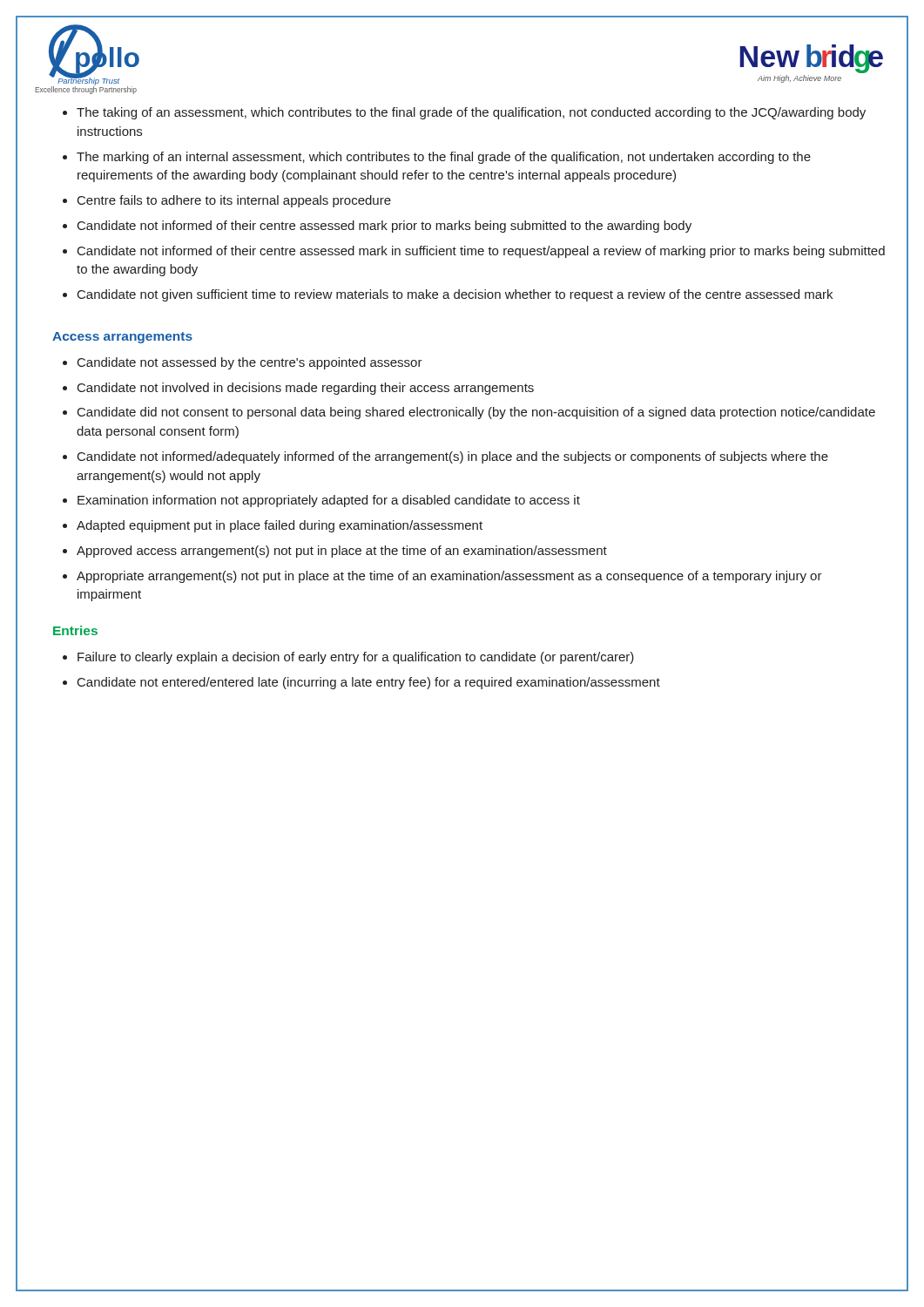
Task: Locate the list item that says "Appropriate arrangement(s) not put in"
Action: (449, 585)
